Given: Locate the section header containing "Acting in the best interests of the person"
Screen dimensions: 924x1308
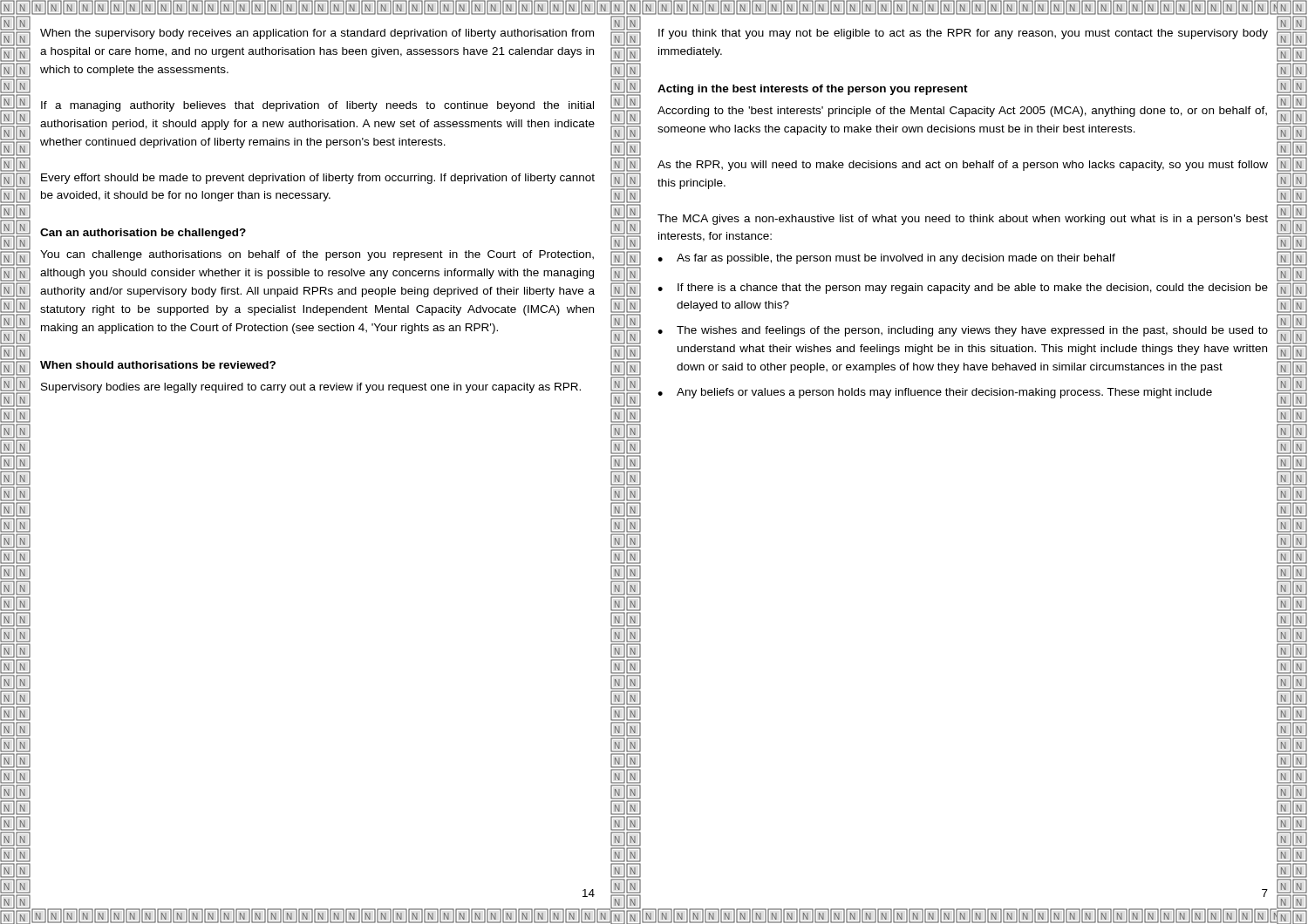Looking at the screenshot, I should 813,88.
